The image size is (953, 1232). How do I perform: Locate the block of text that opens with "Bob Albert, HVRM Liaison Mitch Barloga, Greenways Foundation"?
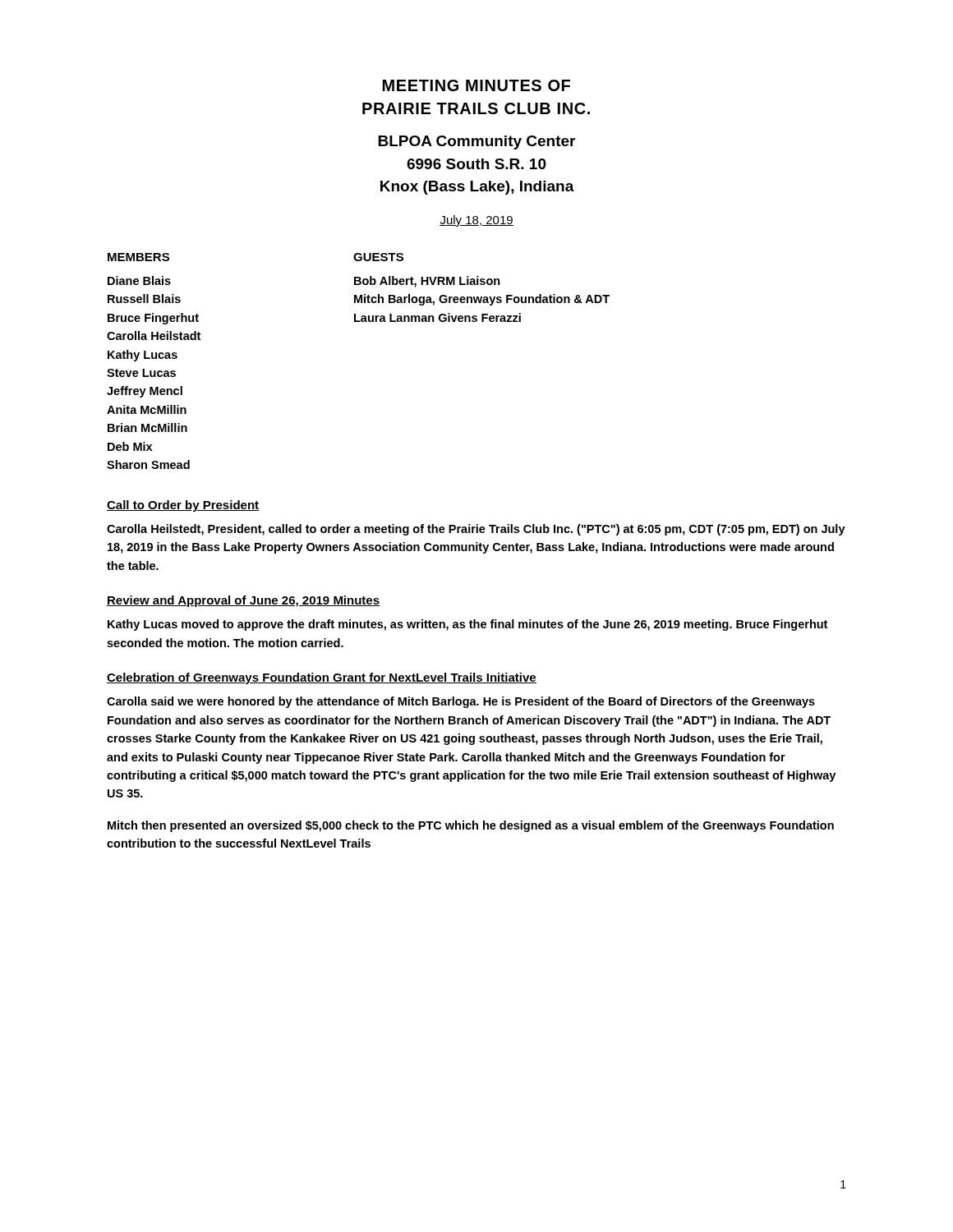click(600, 299)
